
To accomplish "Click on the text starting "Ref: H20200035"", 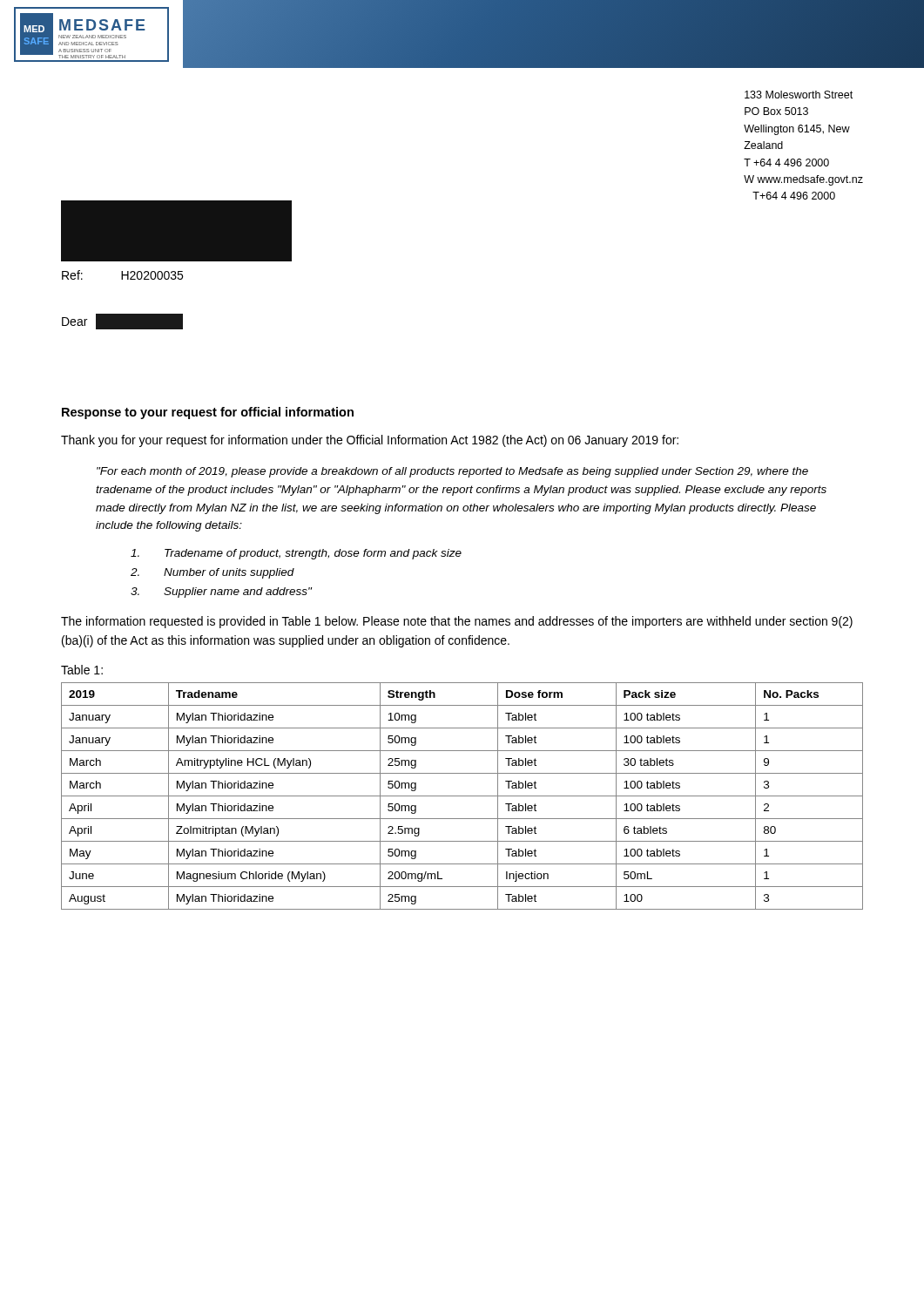I will (122, 275).
